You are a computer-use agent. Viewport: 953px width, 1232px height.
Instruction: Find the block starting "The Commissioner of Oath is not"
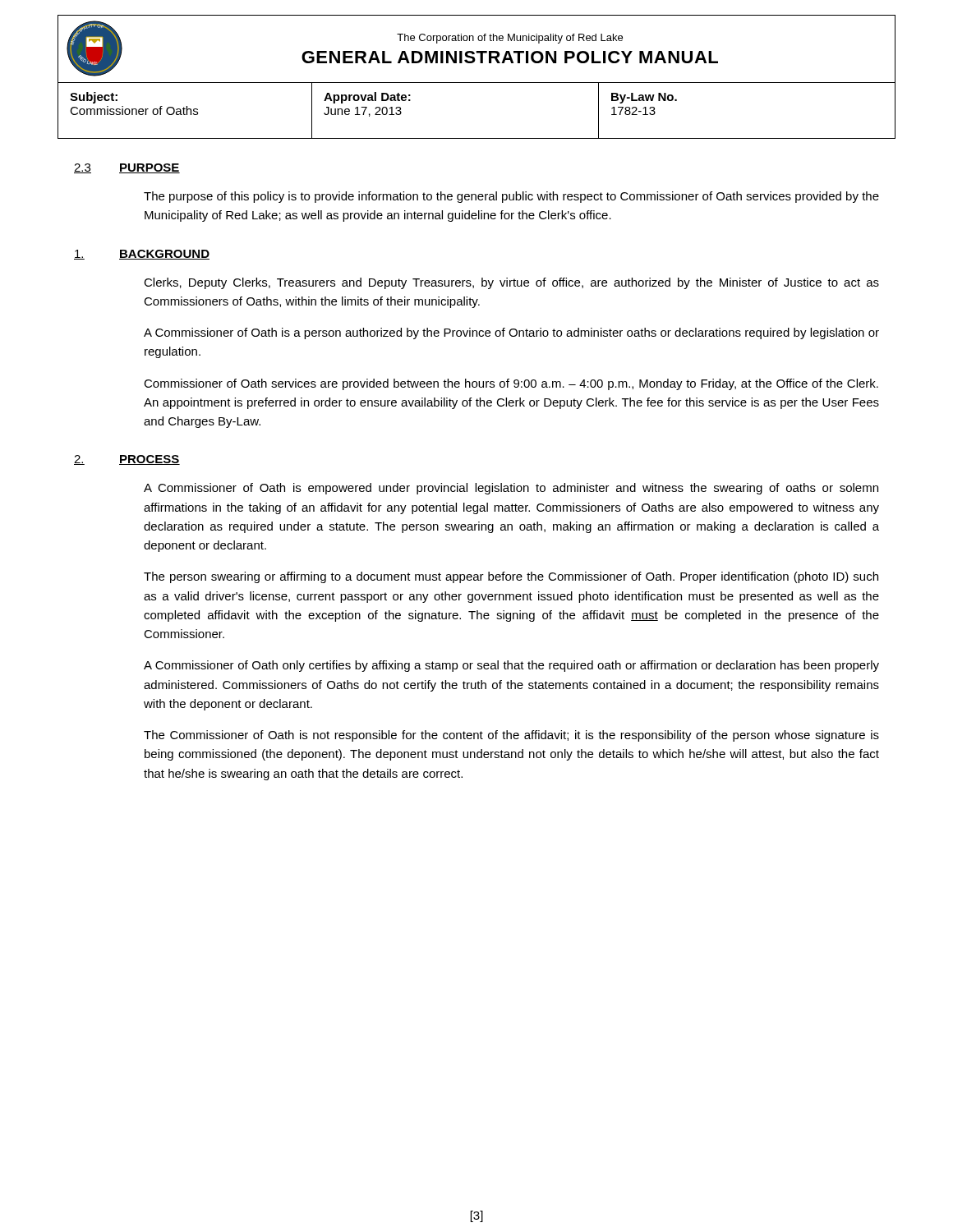[x=511, y=754]
